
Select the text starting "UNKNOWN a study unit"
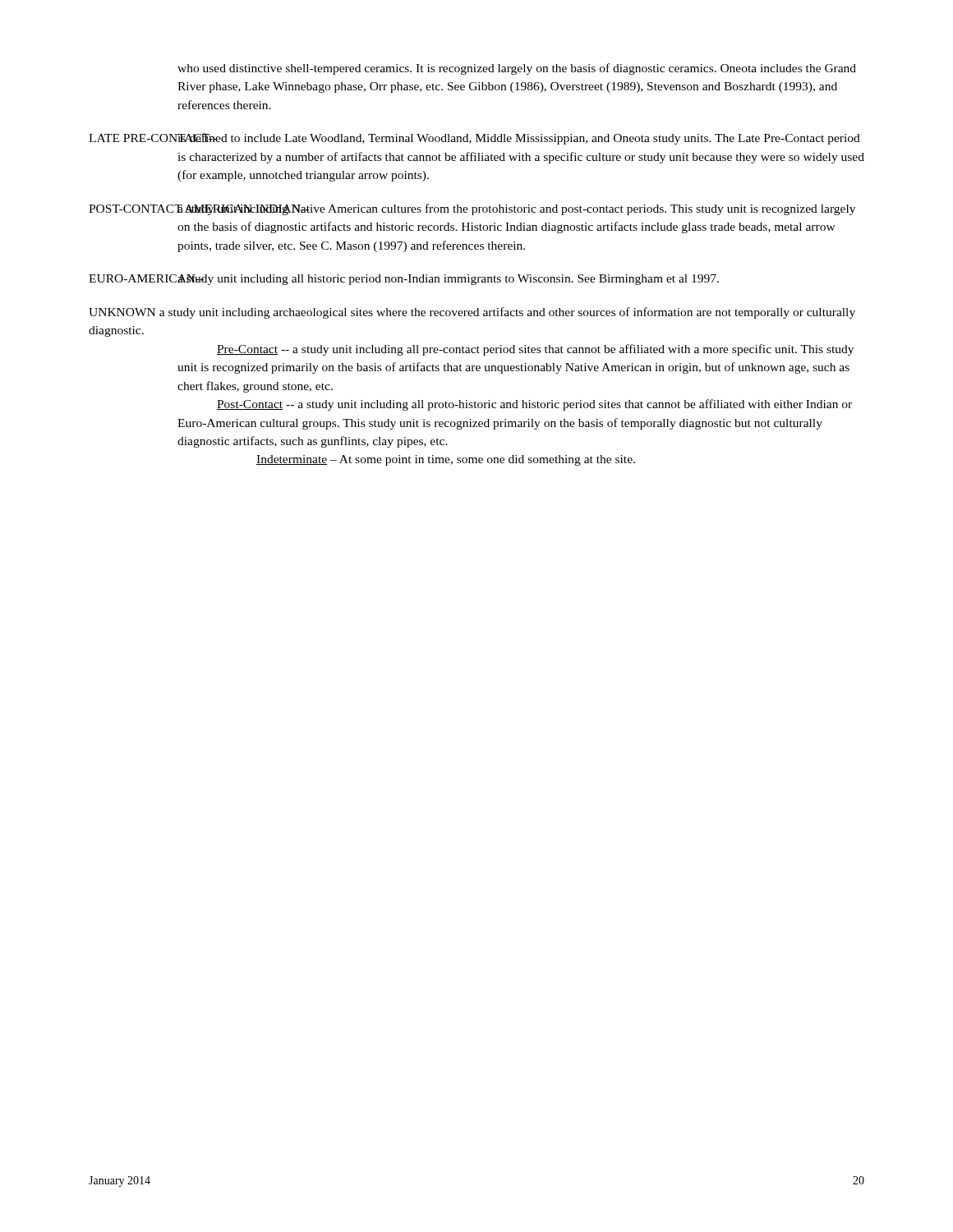point(472,313)
